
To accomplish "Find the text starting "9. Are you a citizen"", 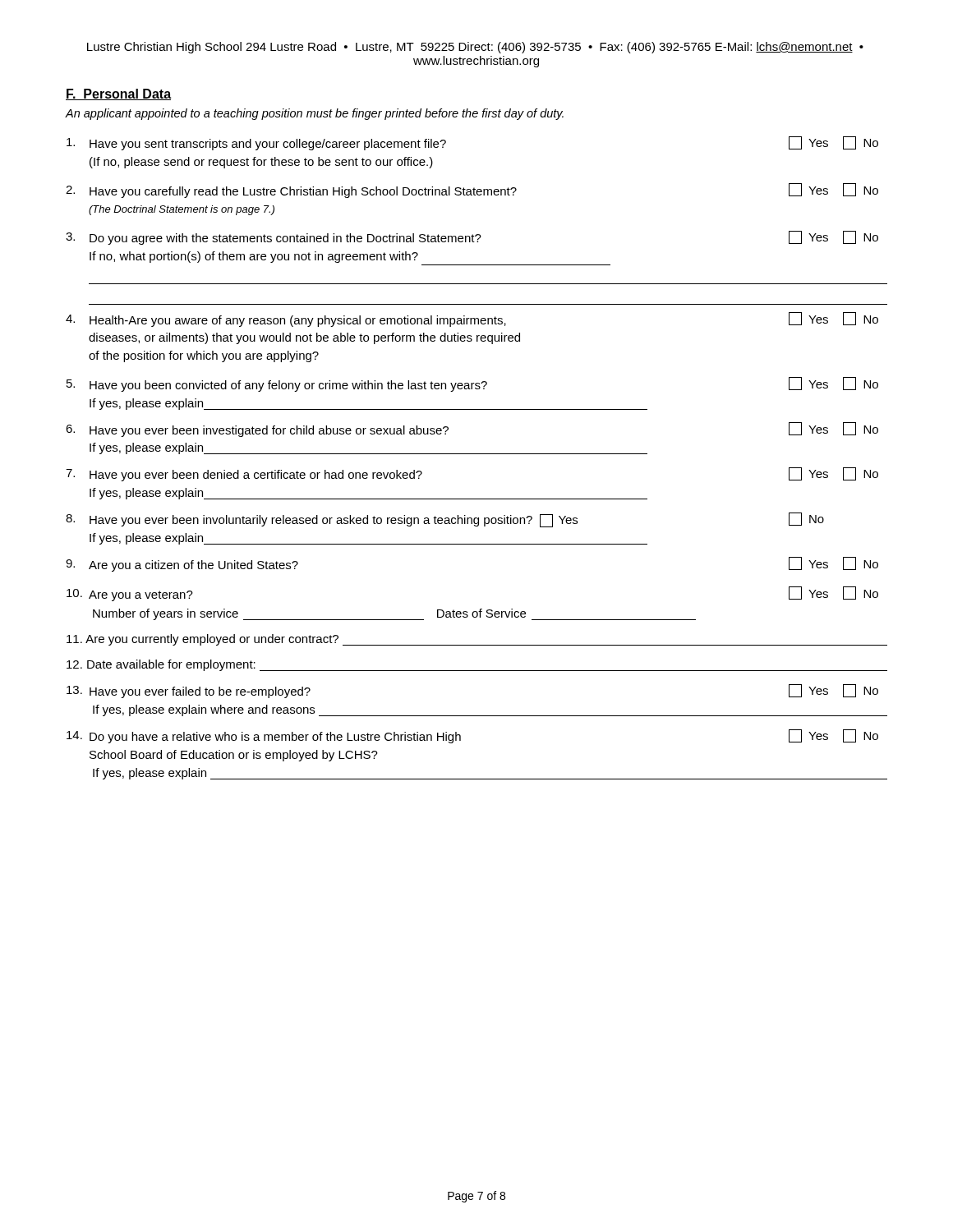I will [175, 564].
